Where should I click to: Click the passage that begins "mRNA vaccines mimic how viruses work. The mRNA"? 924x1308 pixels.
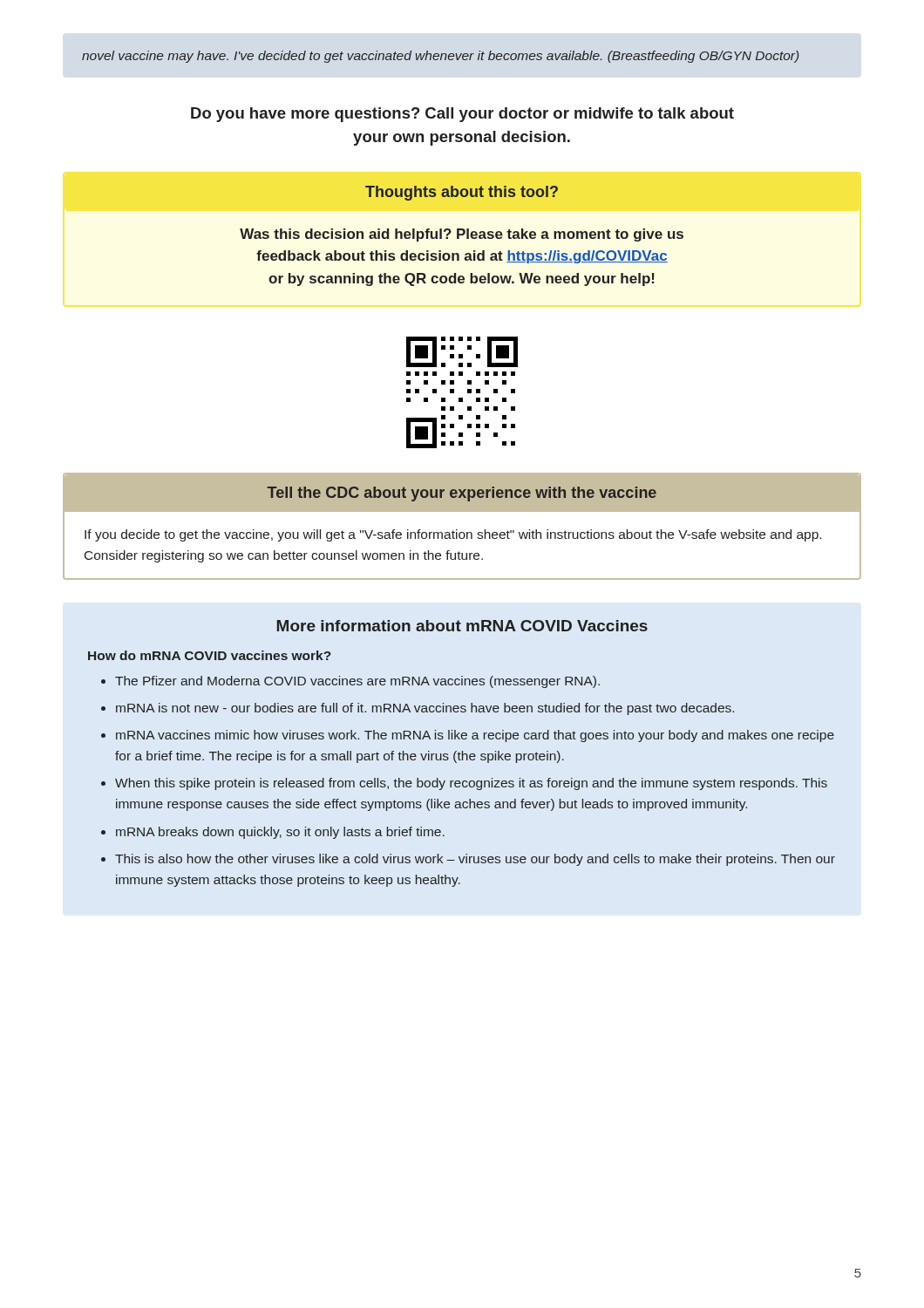point(475,745)
